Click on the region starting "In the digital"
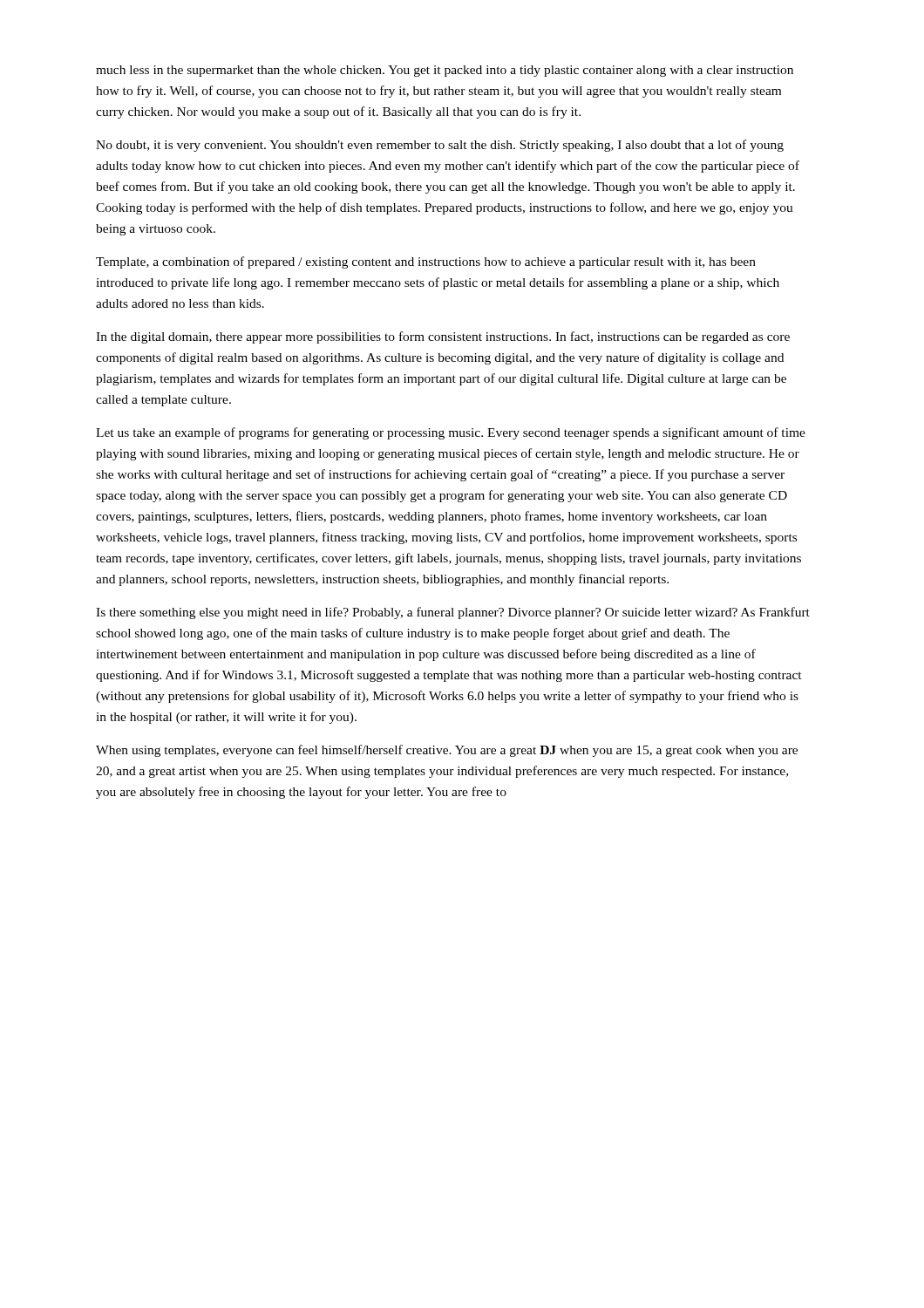Screen dimensions: 1308x924 point(443,368)
